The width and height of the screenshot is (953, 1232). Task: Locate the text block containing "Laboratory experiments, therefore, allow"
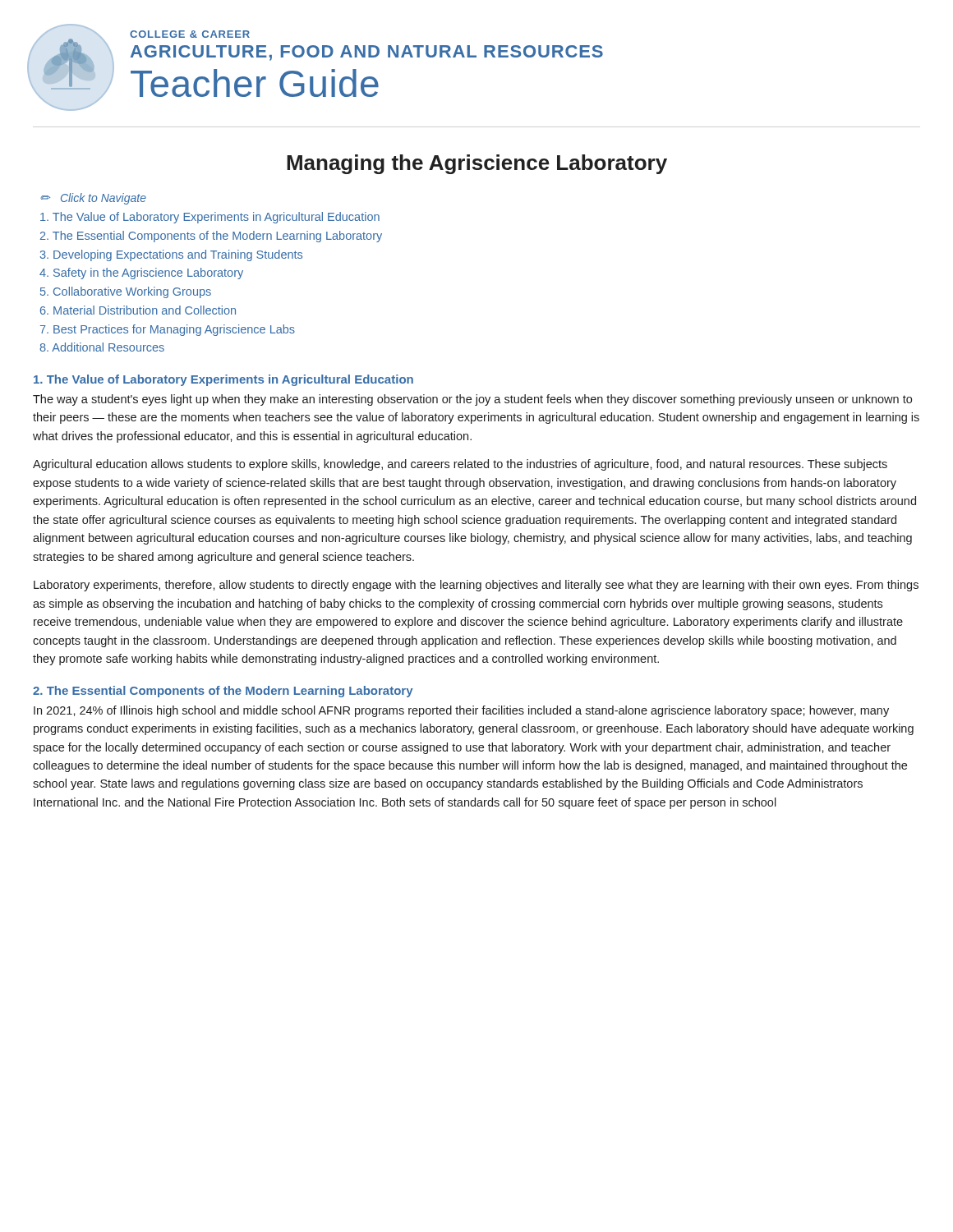(476, 622)
